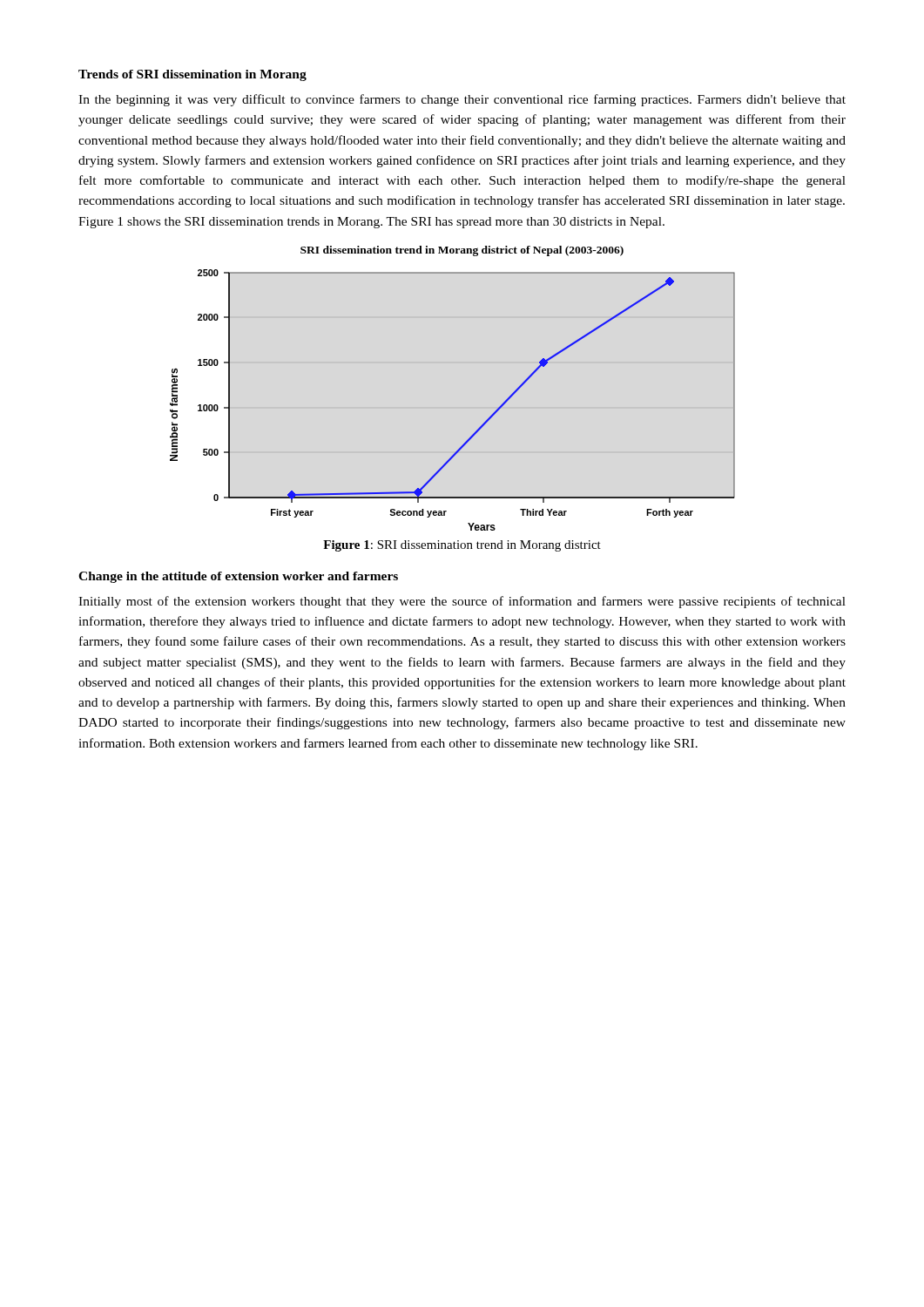Navigate to the region starting "Change in the attitude of extension"
The image size is (924, 1307).
pos(238,575)
